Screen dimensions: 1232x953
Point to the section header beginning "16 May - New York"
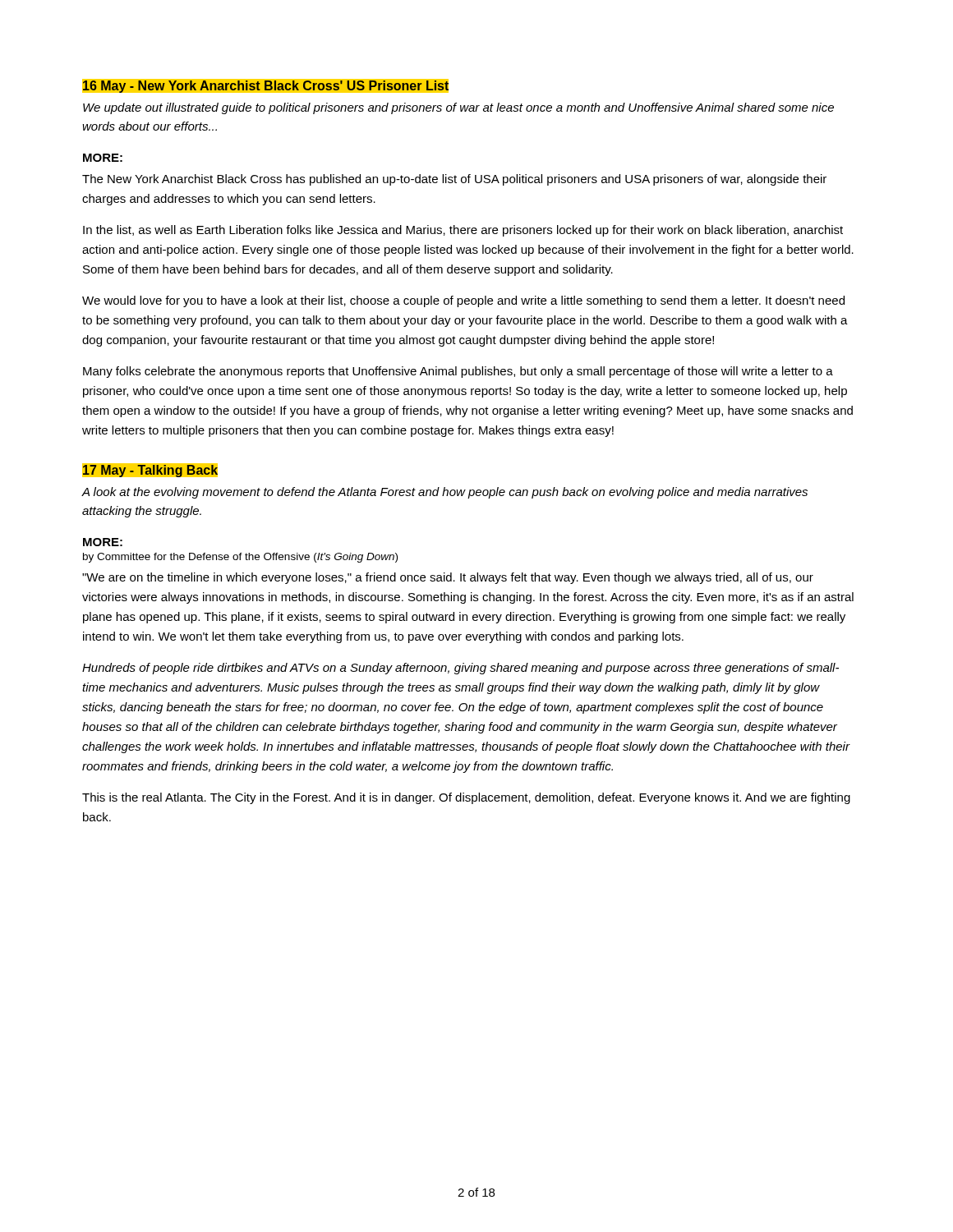pyautogui.click(x=266, y=86)
